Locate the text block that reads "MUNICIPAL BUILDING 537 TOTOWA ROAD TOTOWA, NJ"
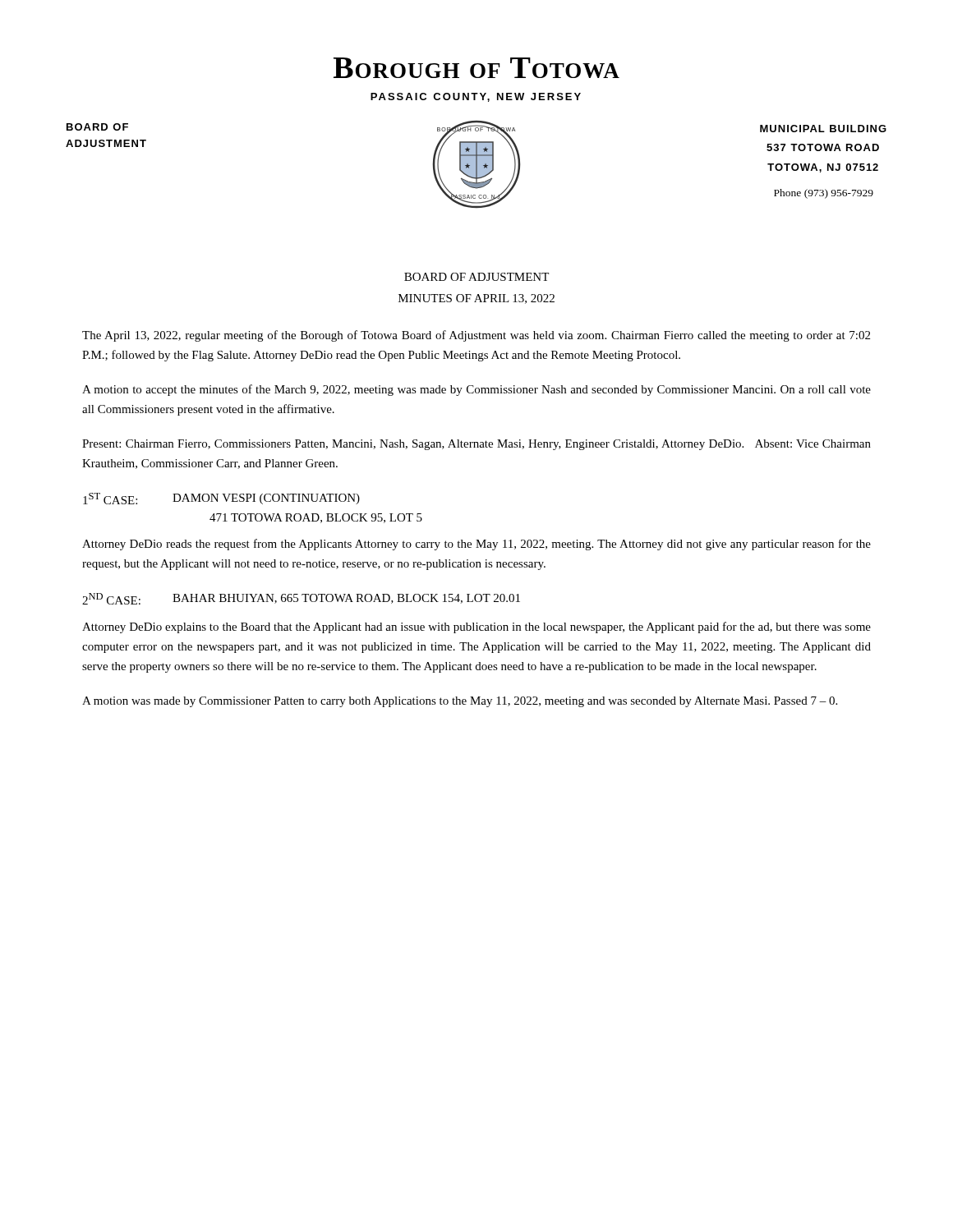The height and width of the screenshot is (1232, 953). pyautogui.click(x=823, y=163)
